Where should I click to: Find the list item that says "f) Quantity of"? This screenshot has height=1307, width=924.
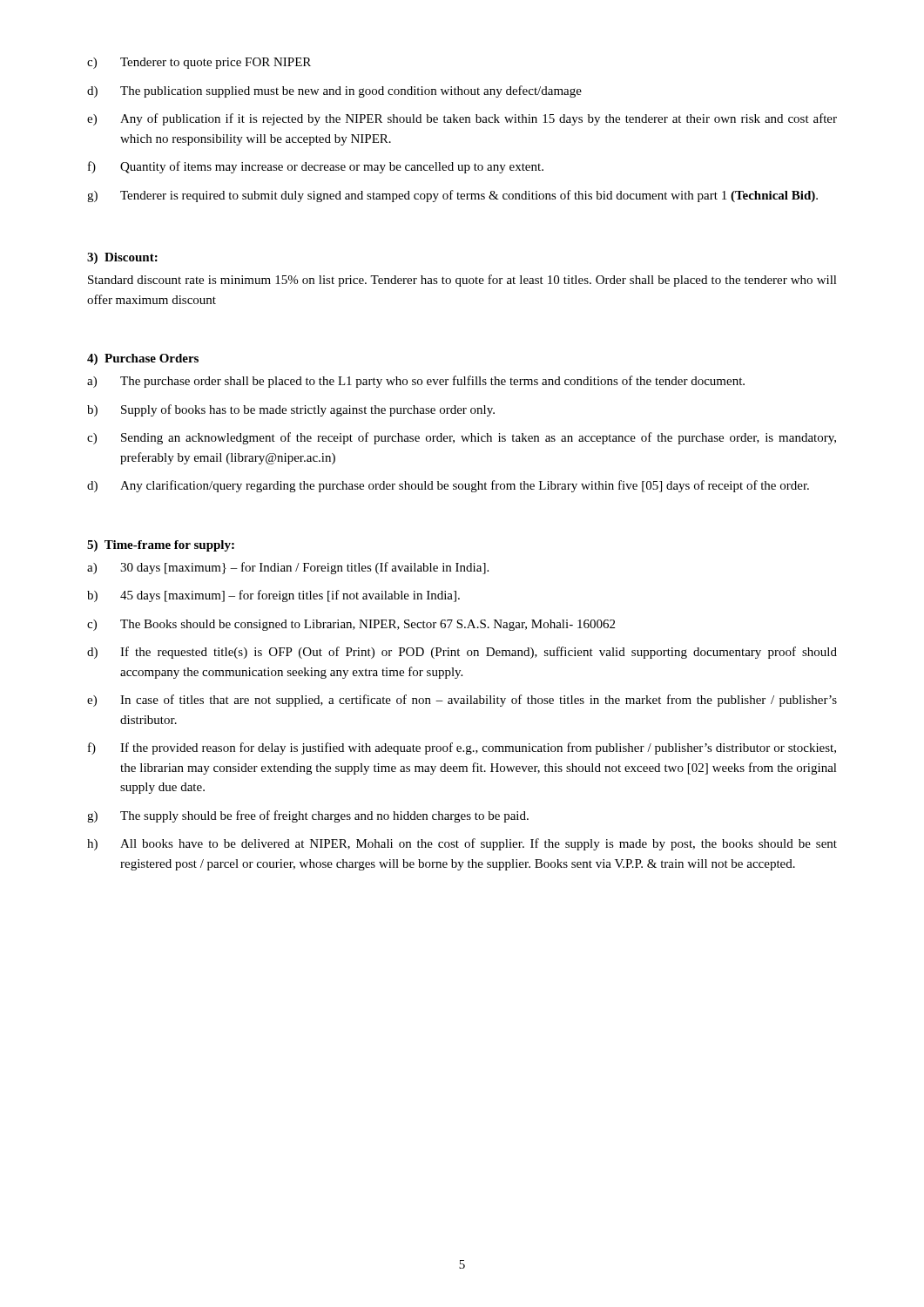(x=462, y=167)
